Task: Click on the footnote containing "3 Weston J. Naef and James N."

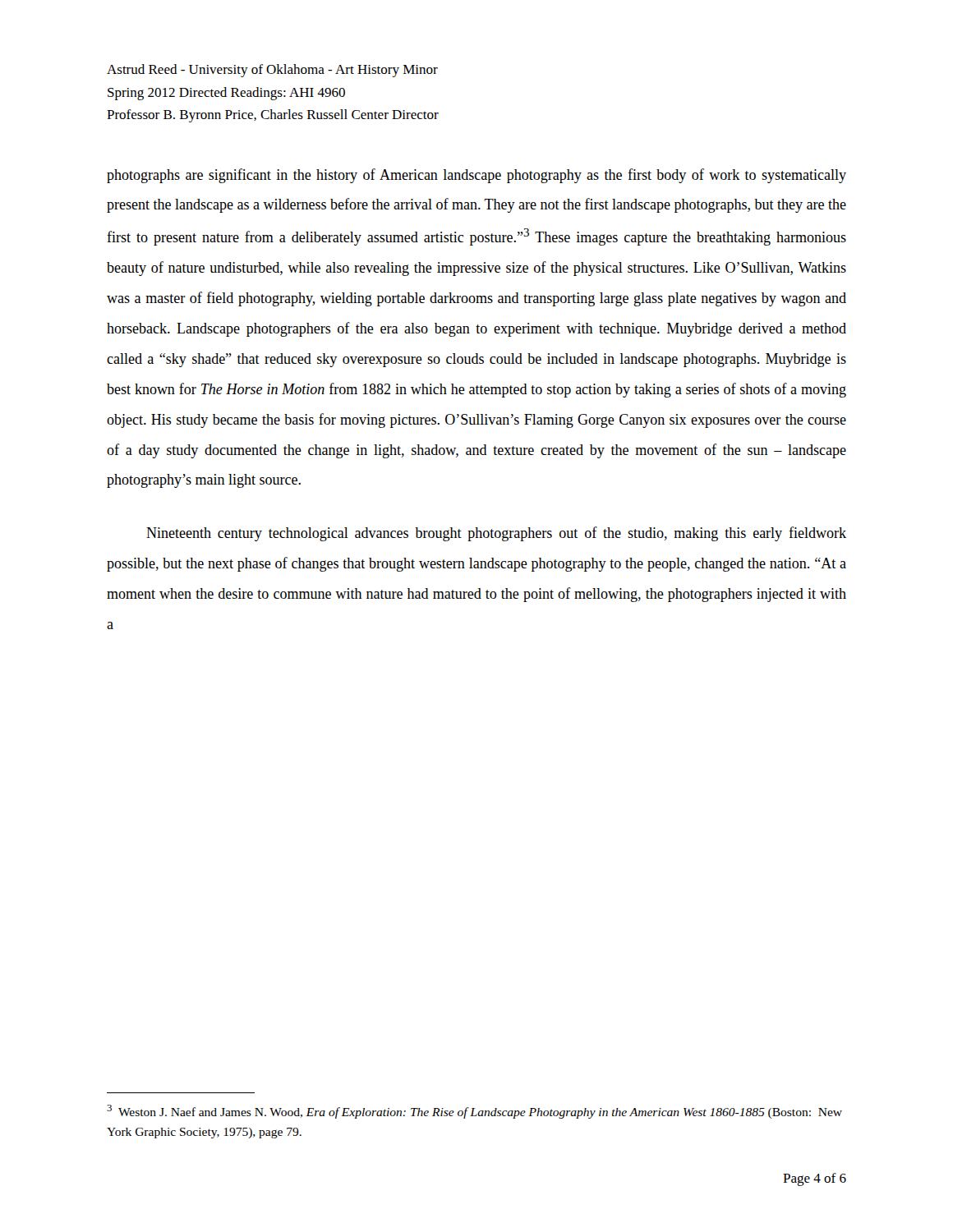Action: (x=474, y=1120)
